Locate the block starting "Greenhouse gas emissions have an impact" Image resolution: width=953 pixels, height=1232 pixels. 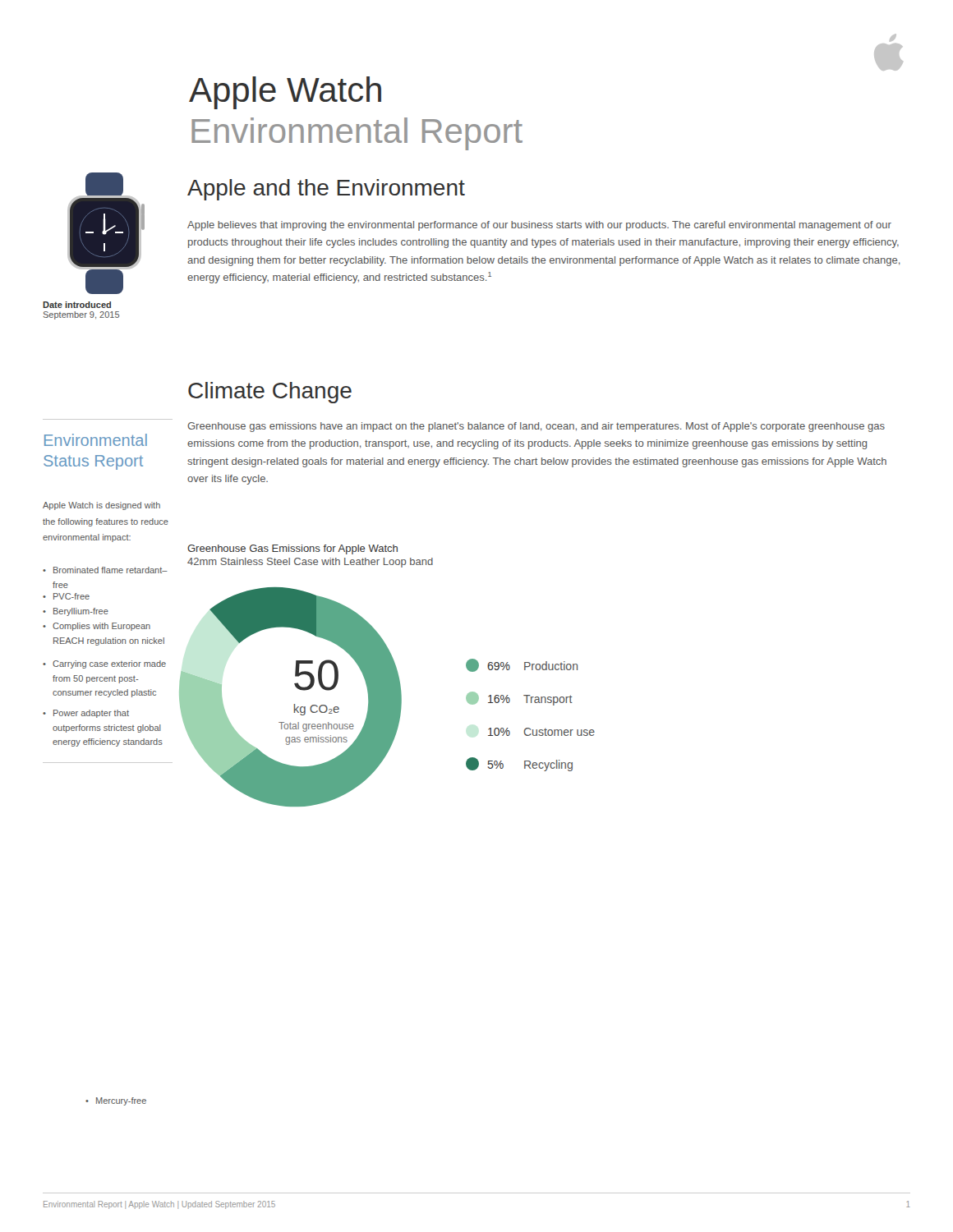(x=549, y=452)
